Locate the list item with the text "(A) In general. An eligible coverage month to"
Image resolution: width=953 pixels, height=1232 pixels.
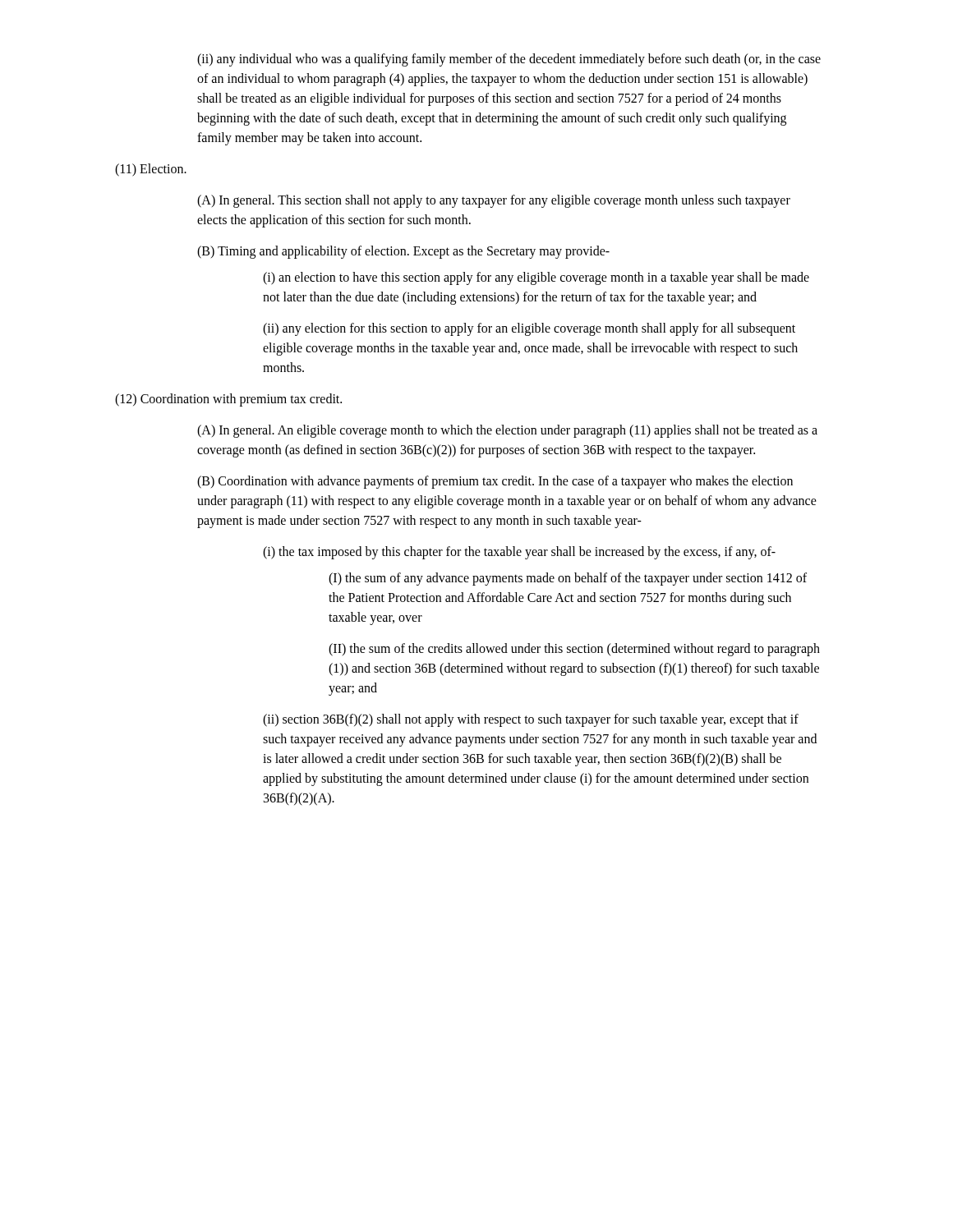tap(507, 440)
